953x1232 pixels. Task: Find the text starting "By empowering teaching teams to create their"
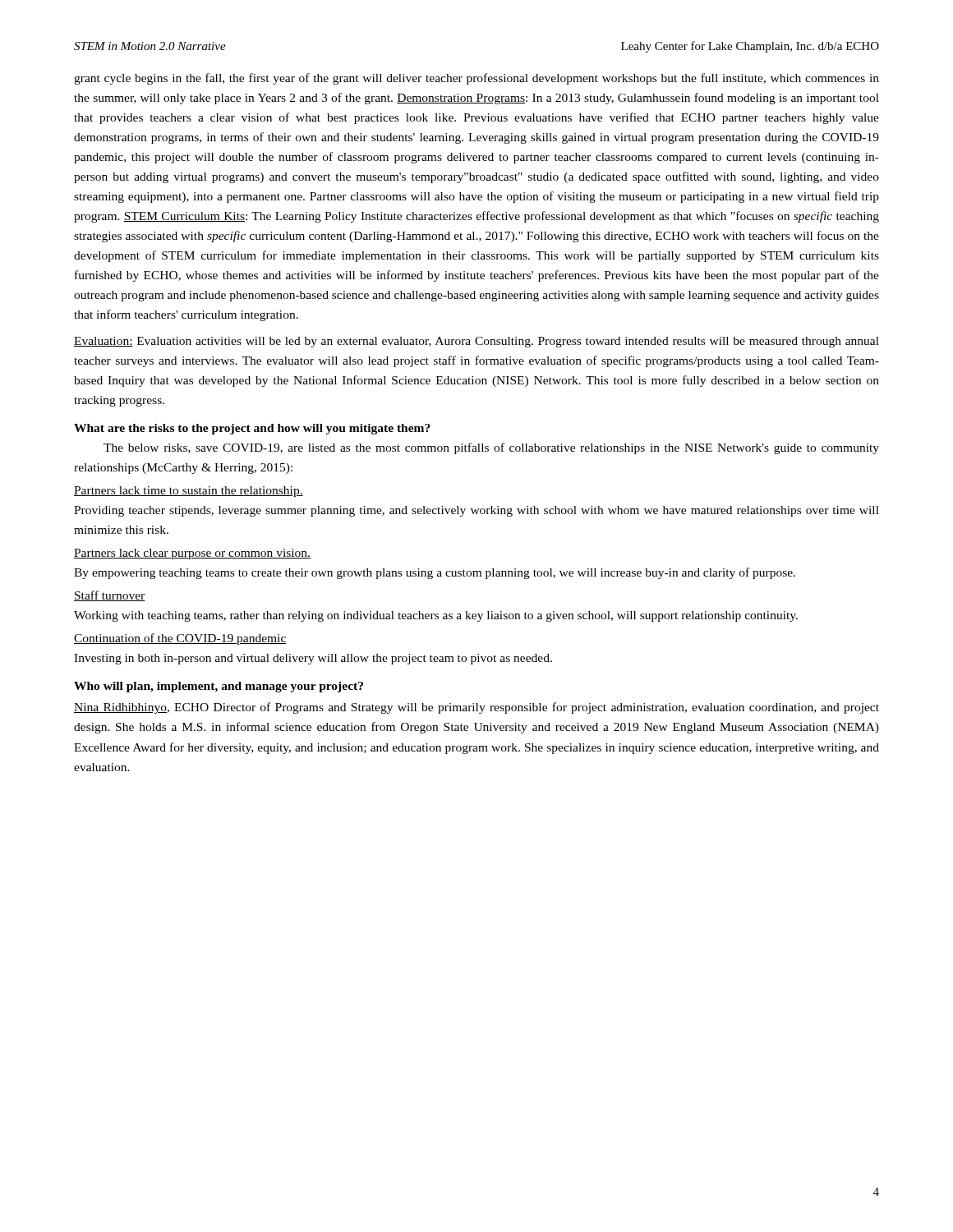(x=435, y=572)
